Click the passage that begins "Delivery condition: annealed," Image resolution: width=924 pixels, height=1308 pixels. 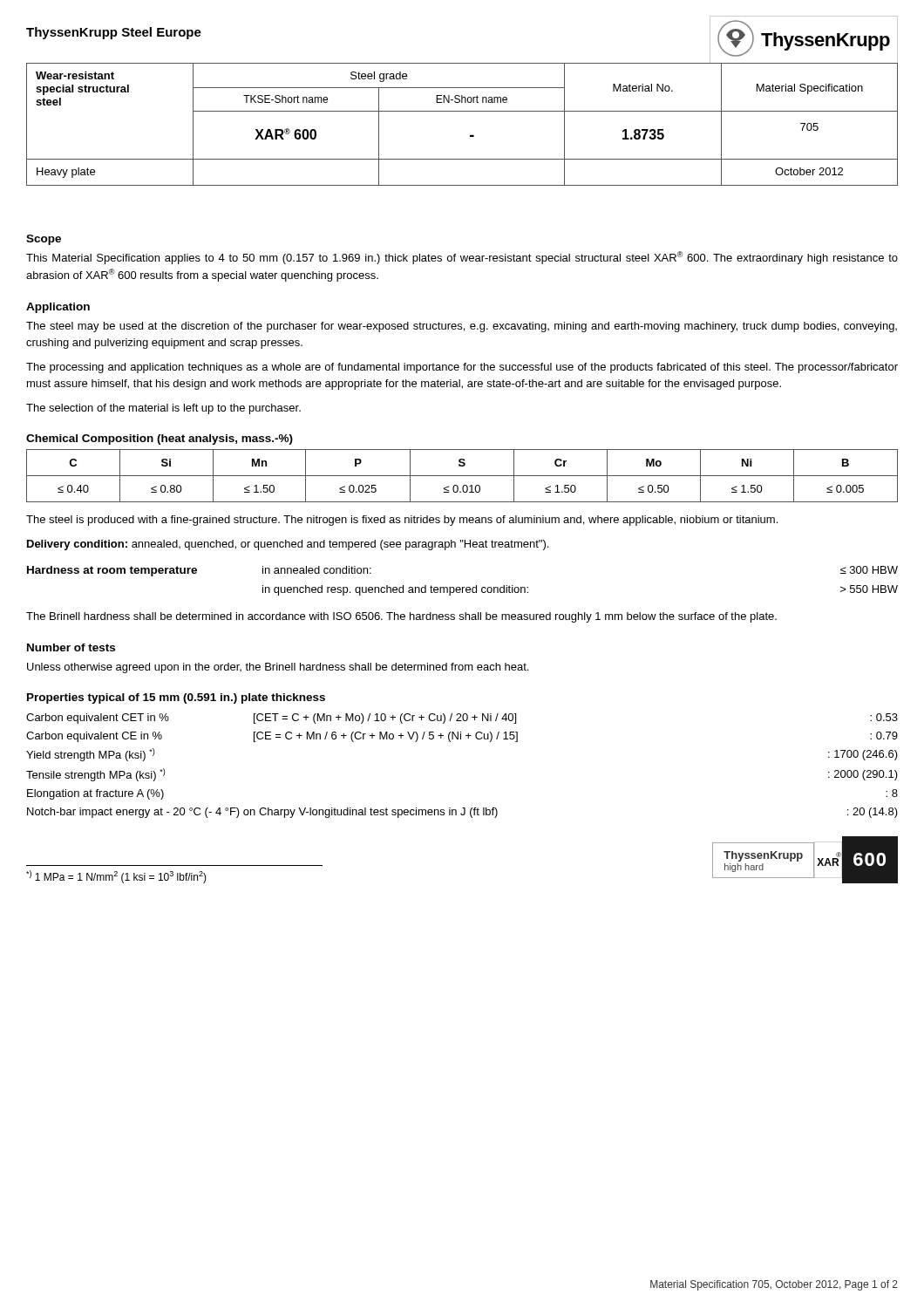[288, 543]
